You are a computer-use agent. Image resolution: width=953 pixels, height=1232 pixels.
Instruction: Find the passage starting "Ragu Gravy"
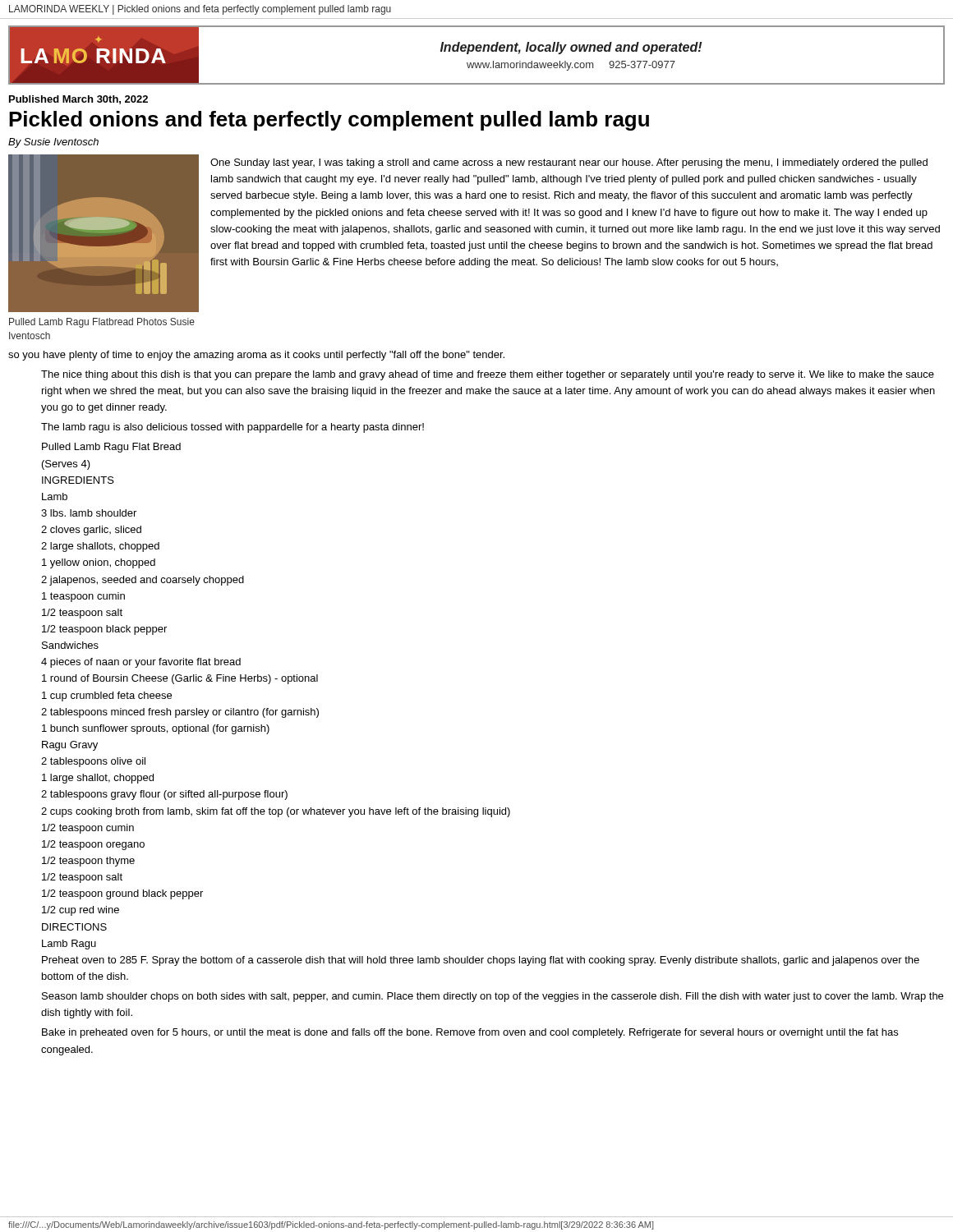coord(70,744)
